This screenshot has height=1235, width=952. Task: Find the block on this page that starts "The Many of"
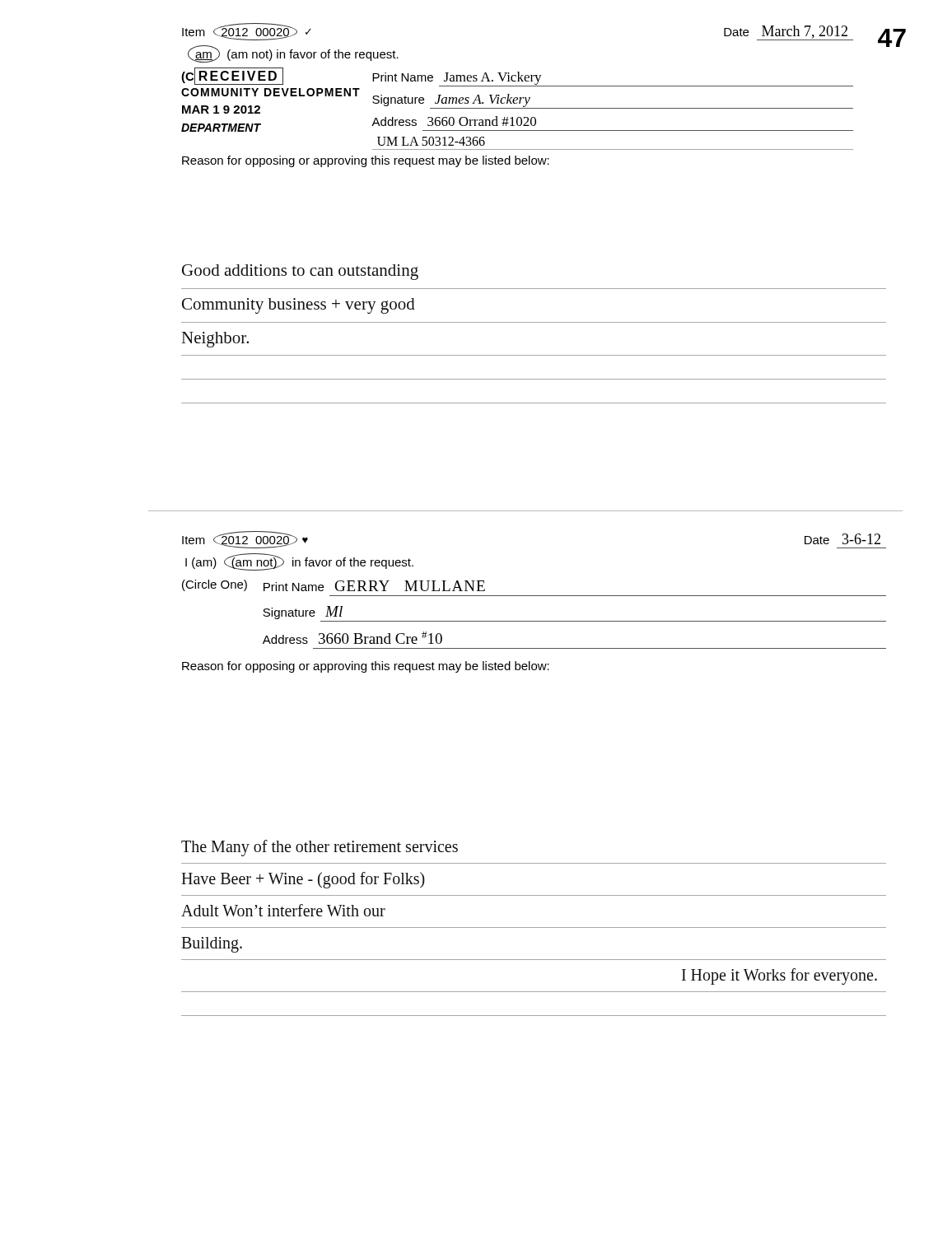(534, 924)
